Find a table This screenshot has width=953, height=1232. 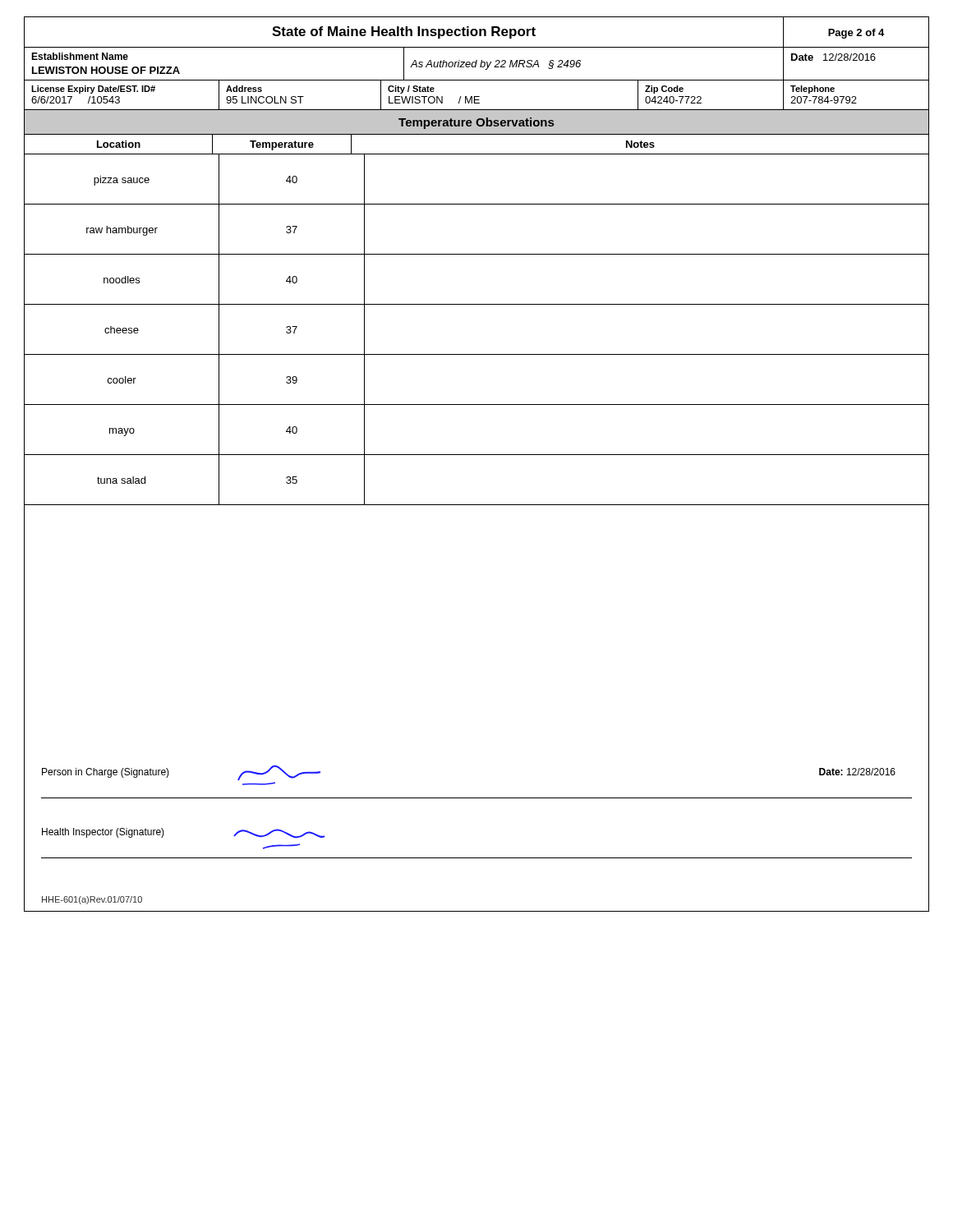coord(476,330)
